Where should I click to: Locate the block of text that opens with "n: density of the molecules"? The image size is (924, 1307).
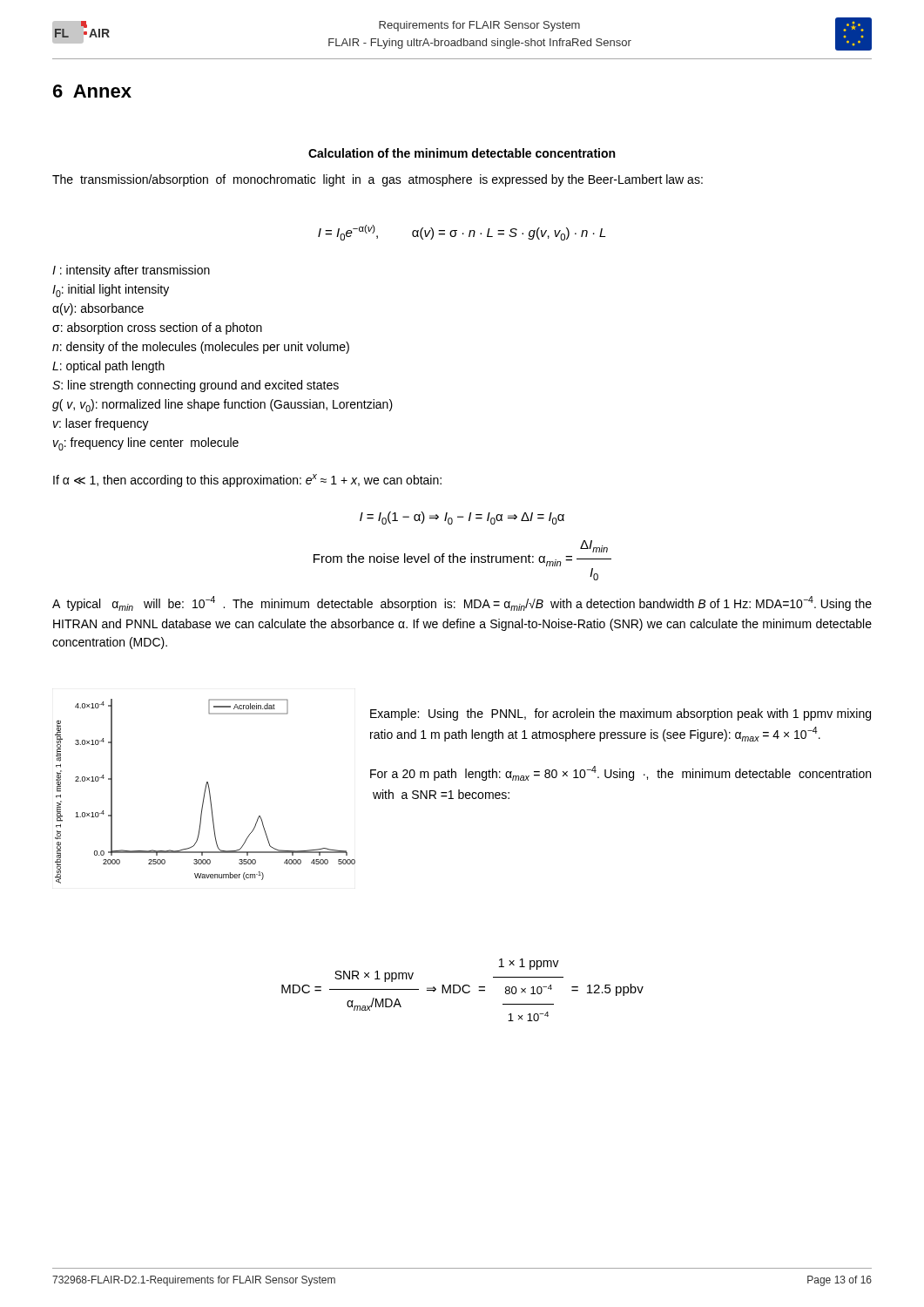coord(201,347)
